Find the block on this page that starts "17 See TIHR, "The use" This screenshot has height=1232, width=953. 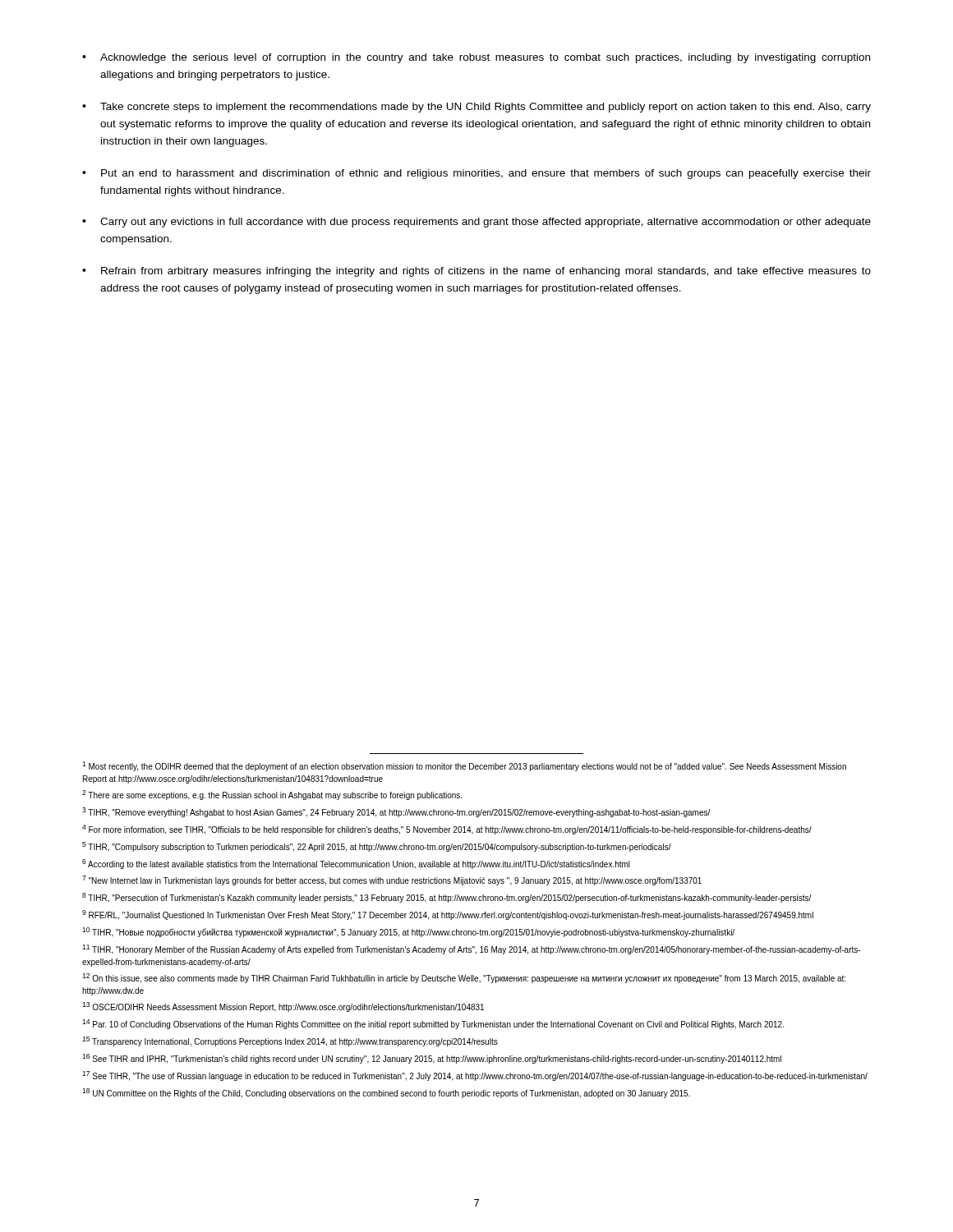pos(475,1075)
